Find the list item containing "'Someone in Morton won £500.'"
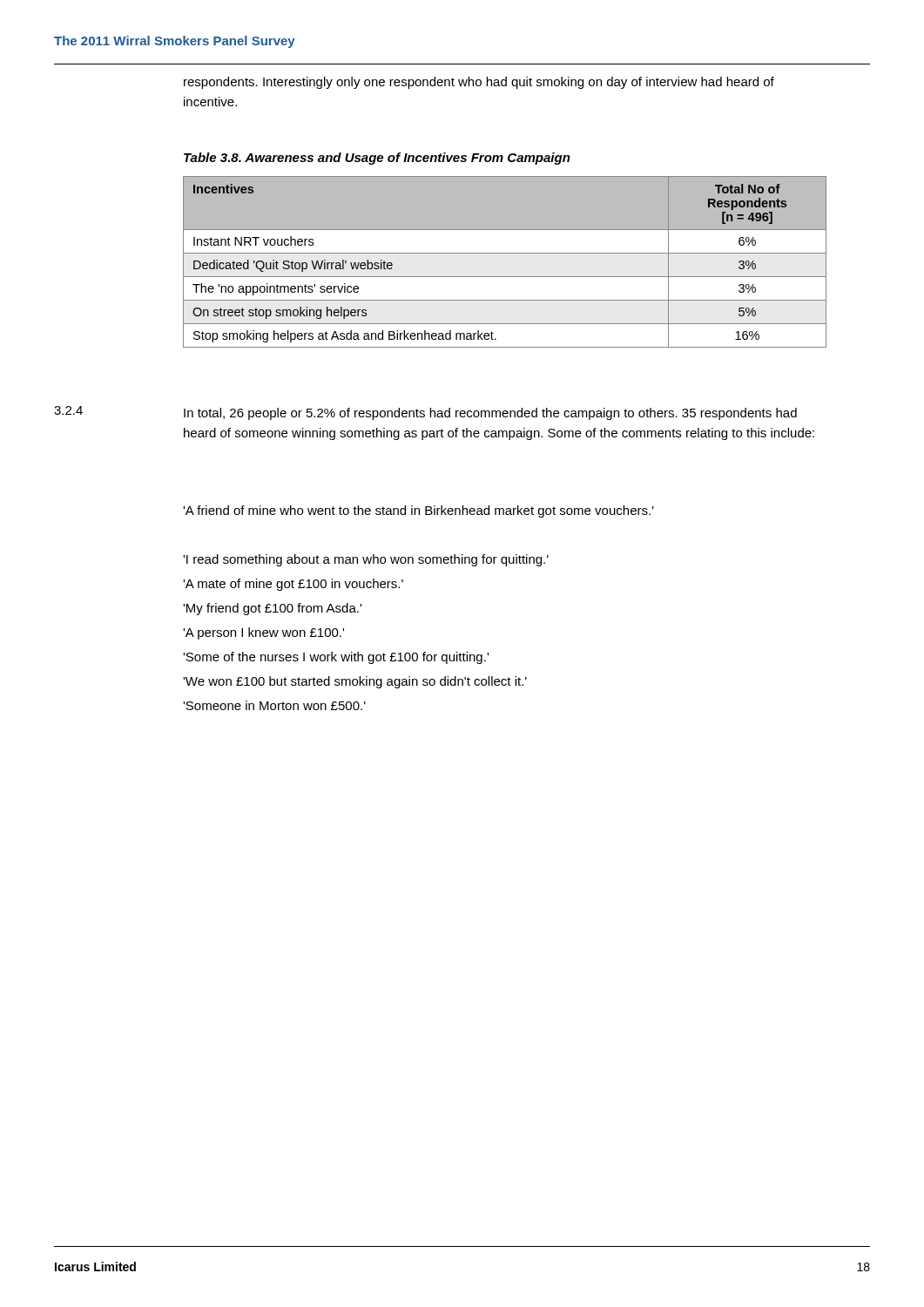Viewport: 924px width, 1307px height. 274,705
